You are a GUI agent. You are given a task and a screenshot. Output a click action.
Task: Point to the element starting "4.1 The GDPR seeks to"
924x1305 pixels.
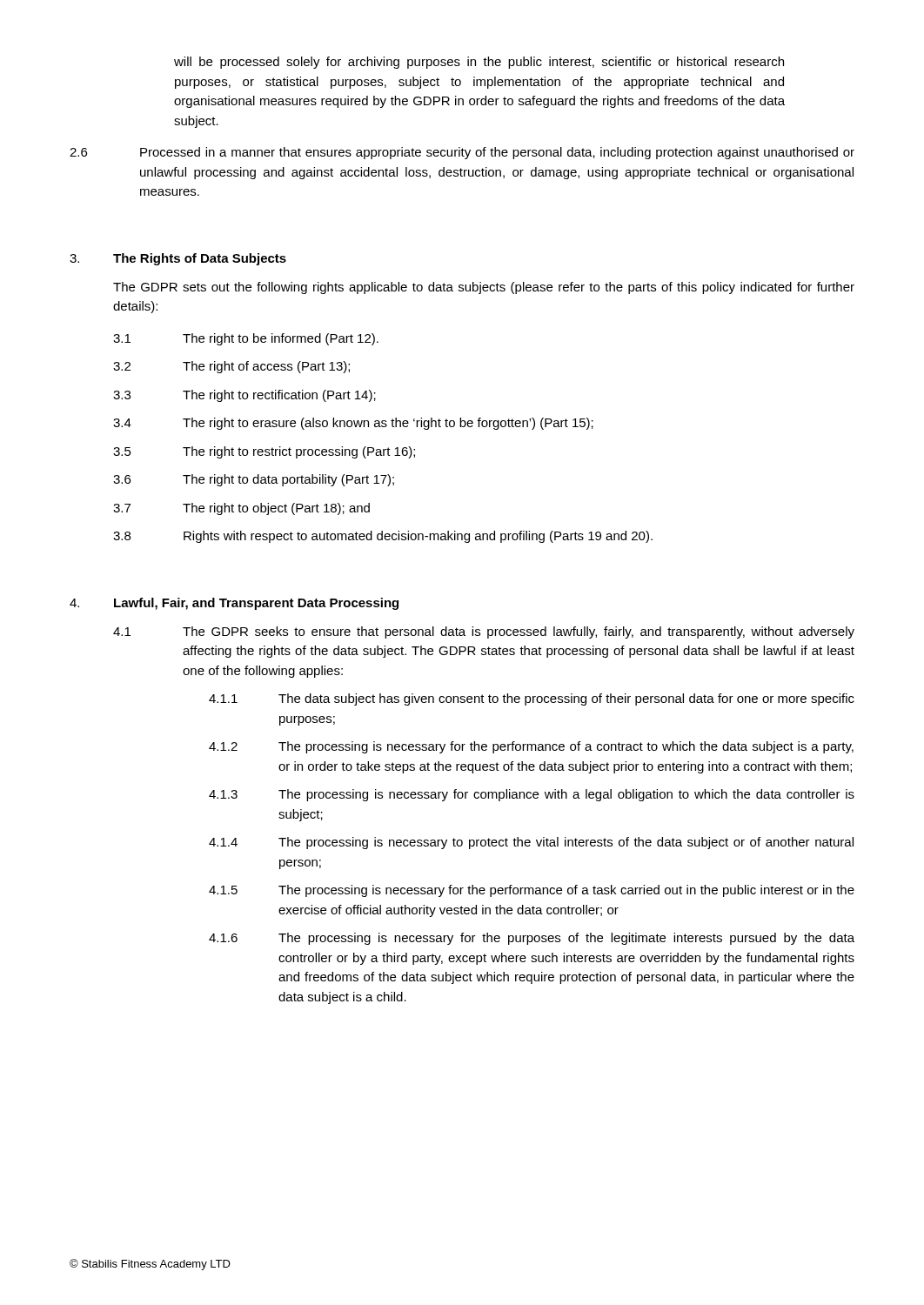click(484, 651)
